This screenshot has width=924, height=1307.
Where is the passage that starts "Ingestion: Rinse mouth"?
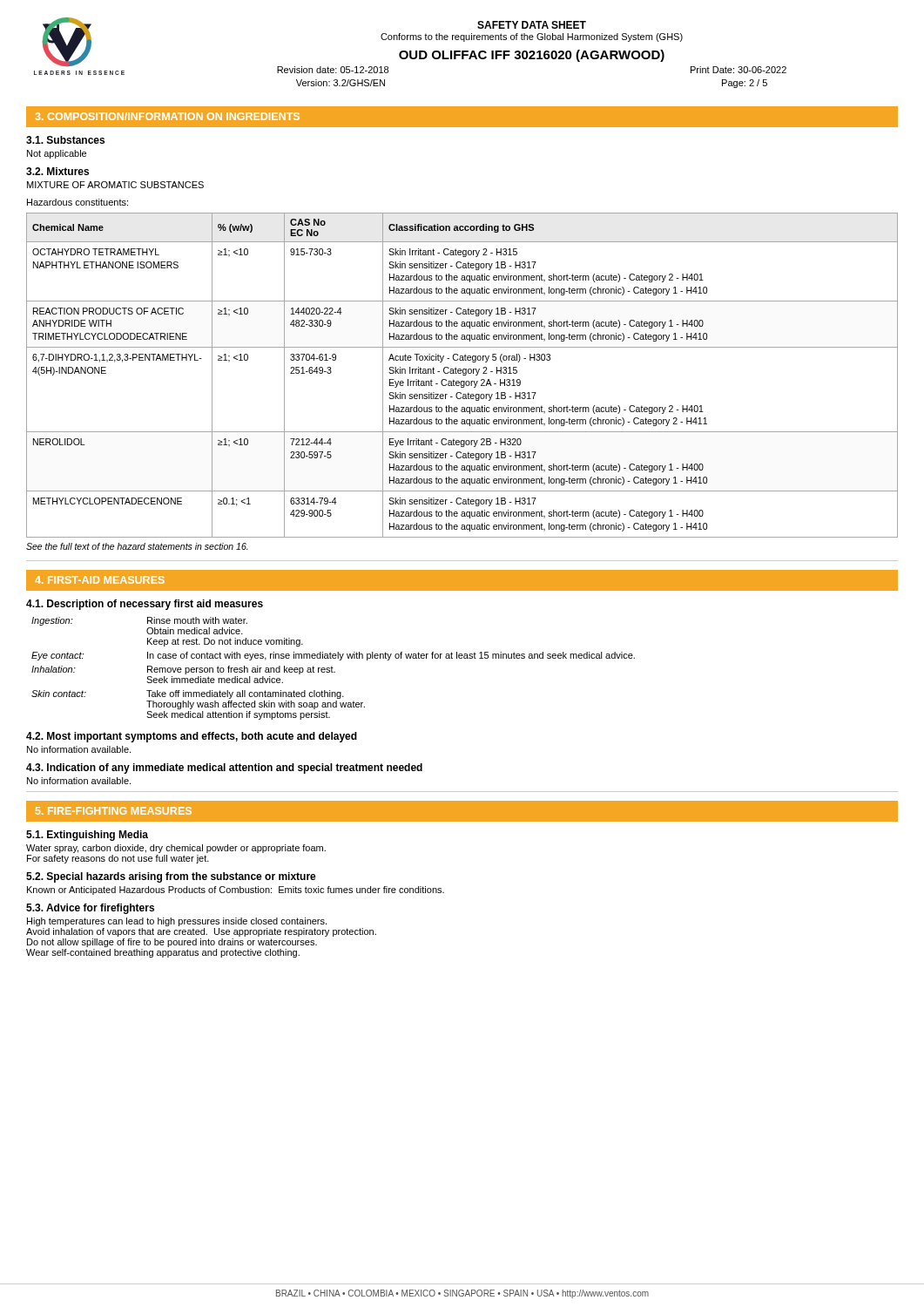462,668
